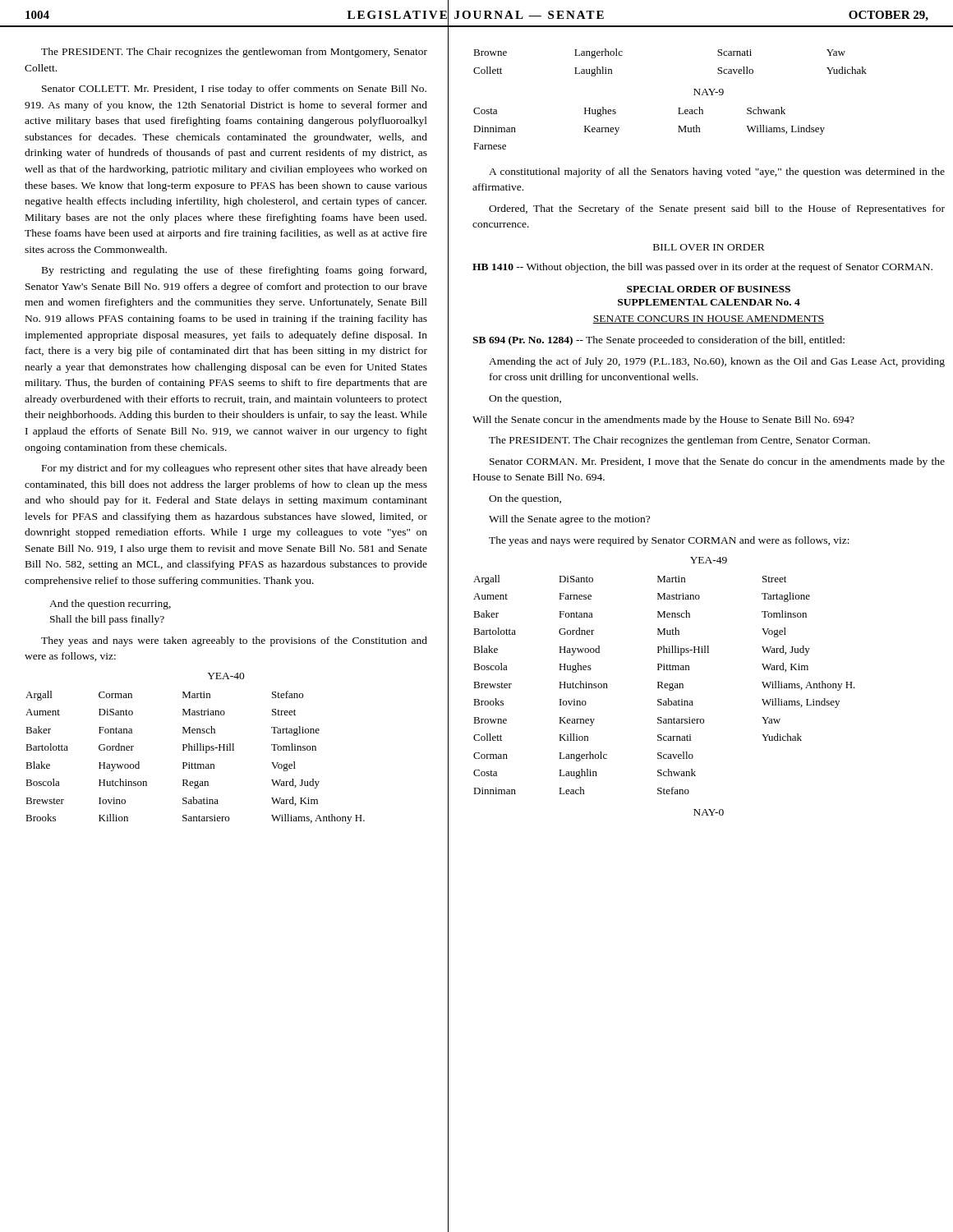953x1232 pixels.
Task: Find the text starting "SPECIAL ORDER OF BUSINESS SUPPLEMENTAL"
Action: click(x=709, y=296)
